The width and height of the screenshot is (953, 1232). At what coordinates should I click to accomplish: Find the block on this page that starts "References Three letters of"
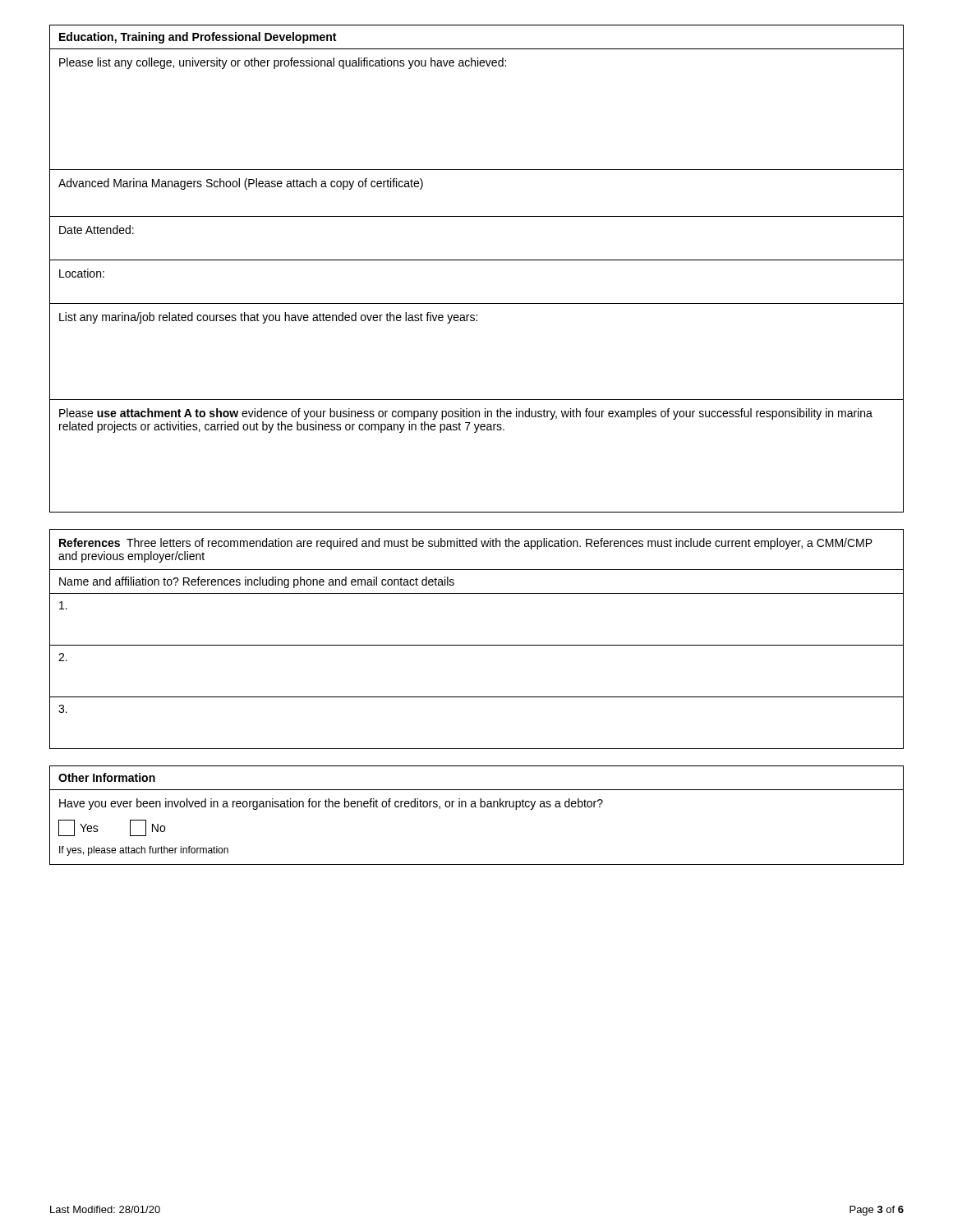coord(465,549)
